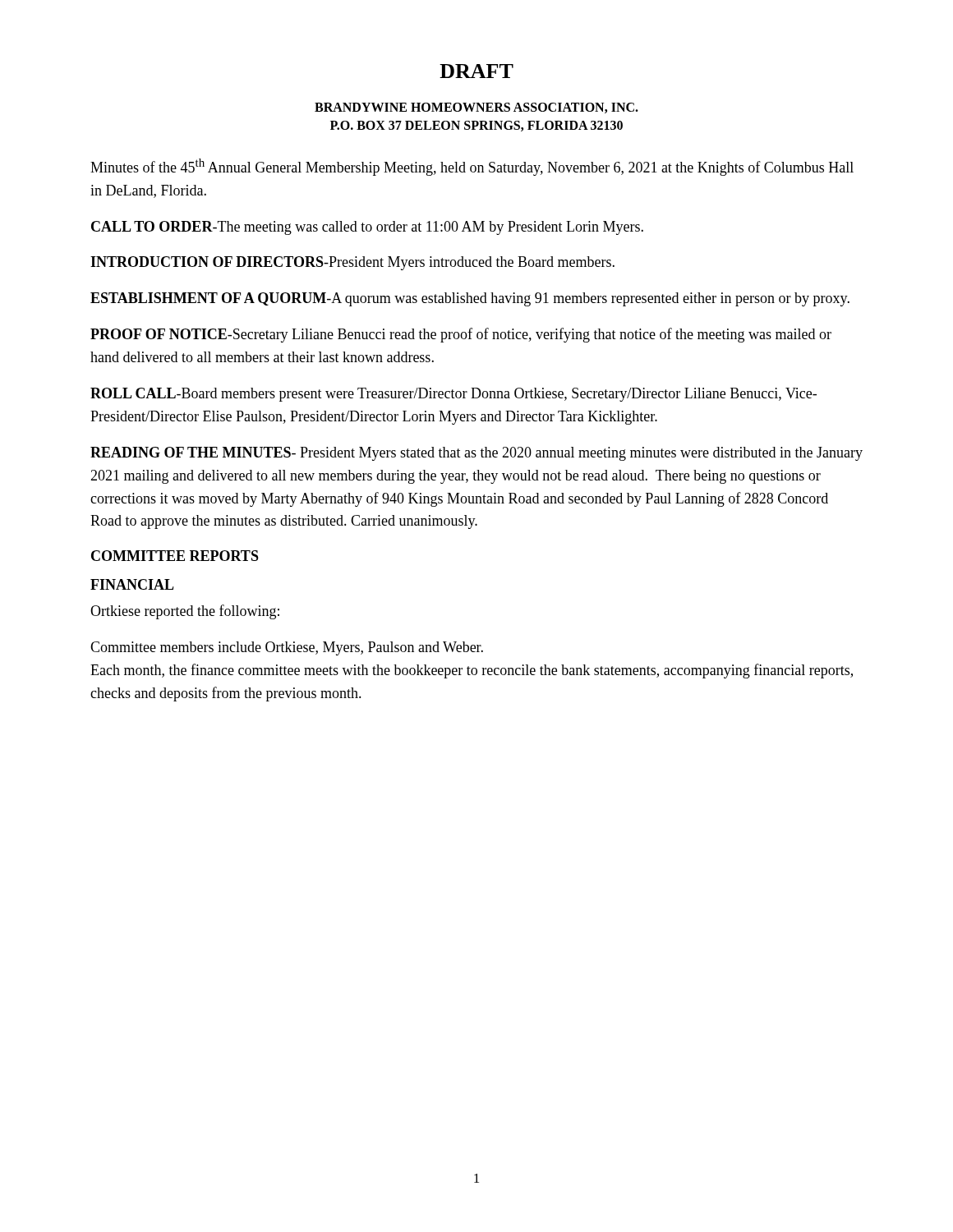953x1232 pixels.
Task: Select the text starting "ESTABLISHMENT OF A QUORUM-A quorum was established"
Action: [x=470, y=298]
